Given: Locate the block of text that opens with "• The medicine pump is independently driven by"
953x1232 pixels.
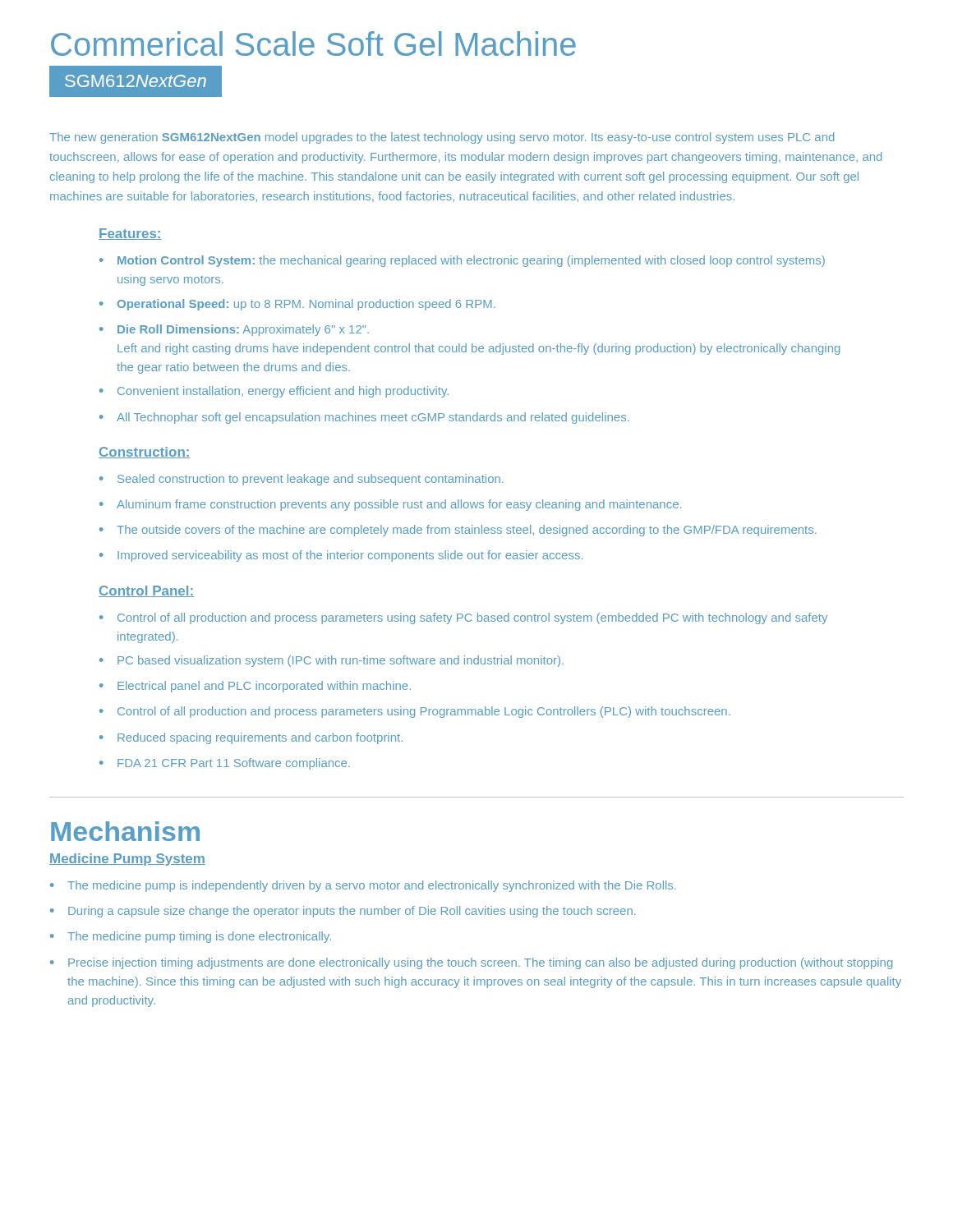Looking at the screenshot, I should click(x=476, y=886).
